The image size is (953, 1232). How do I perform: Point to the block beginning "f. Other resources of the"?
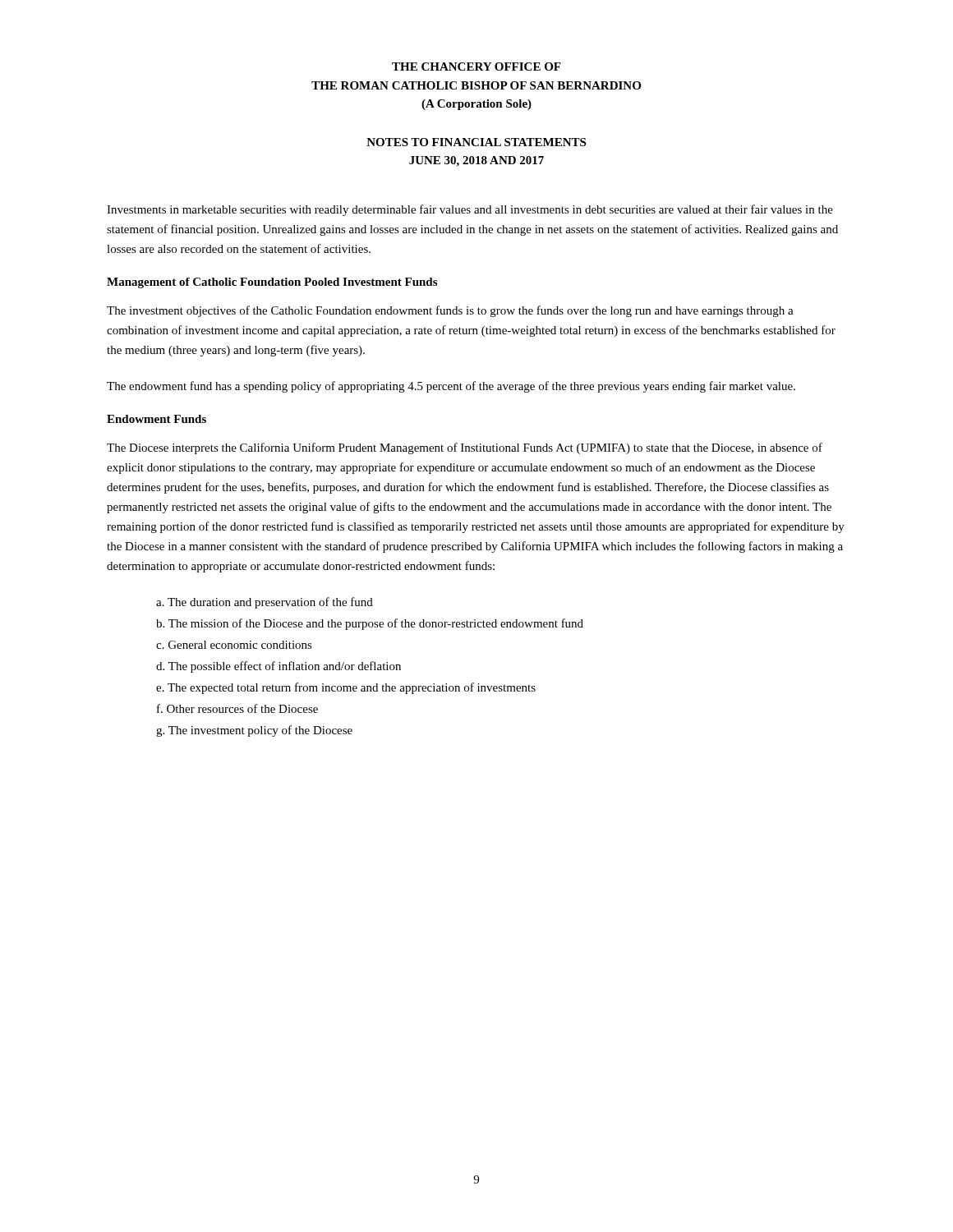[x=237, y=708]
